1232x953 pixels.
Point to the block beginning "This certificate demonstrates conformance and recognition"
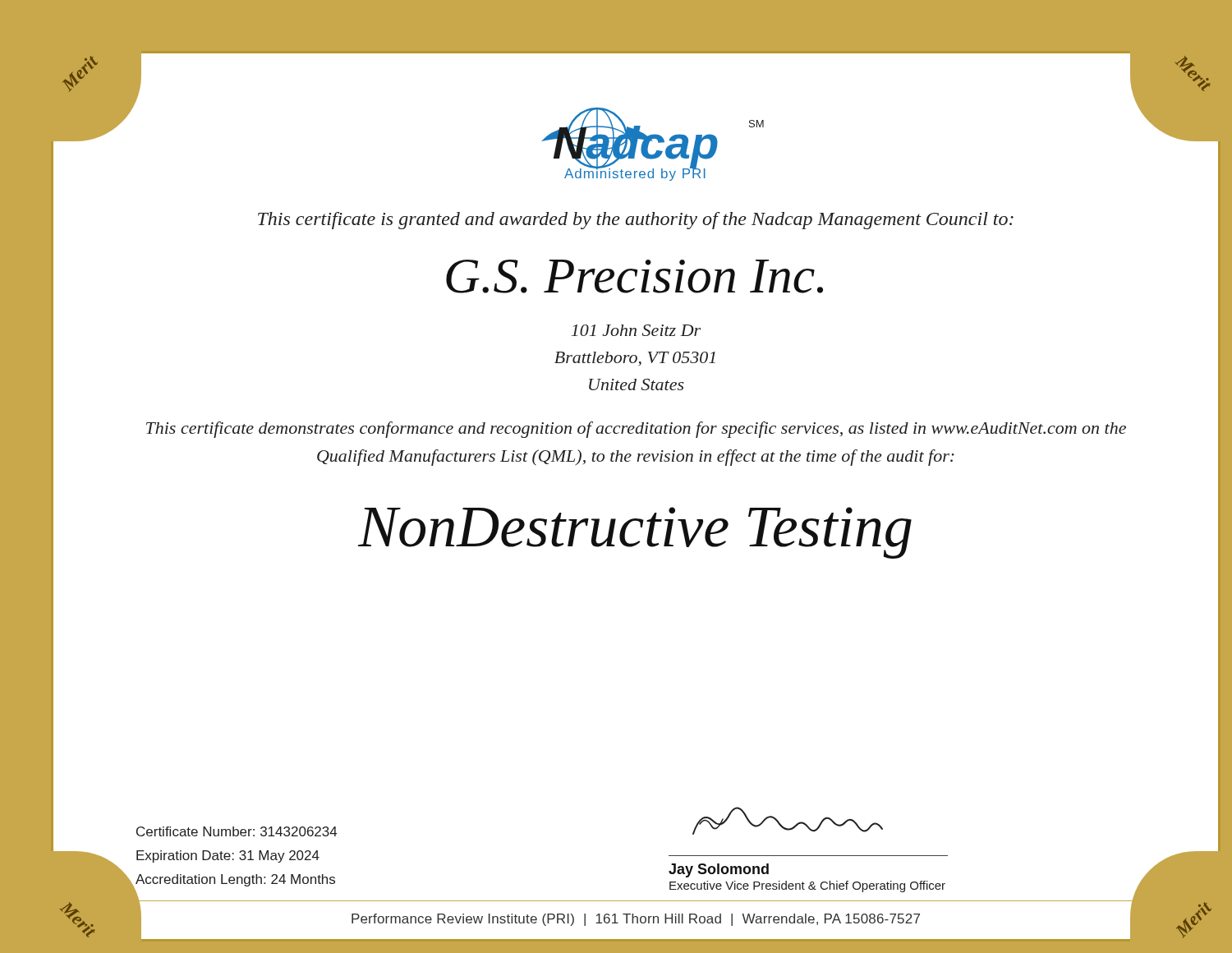point(636,442)
